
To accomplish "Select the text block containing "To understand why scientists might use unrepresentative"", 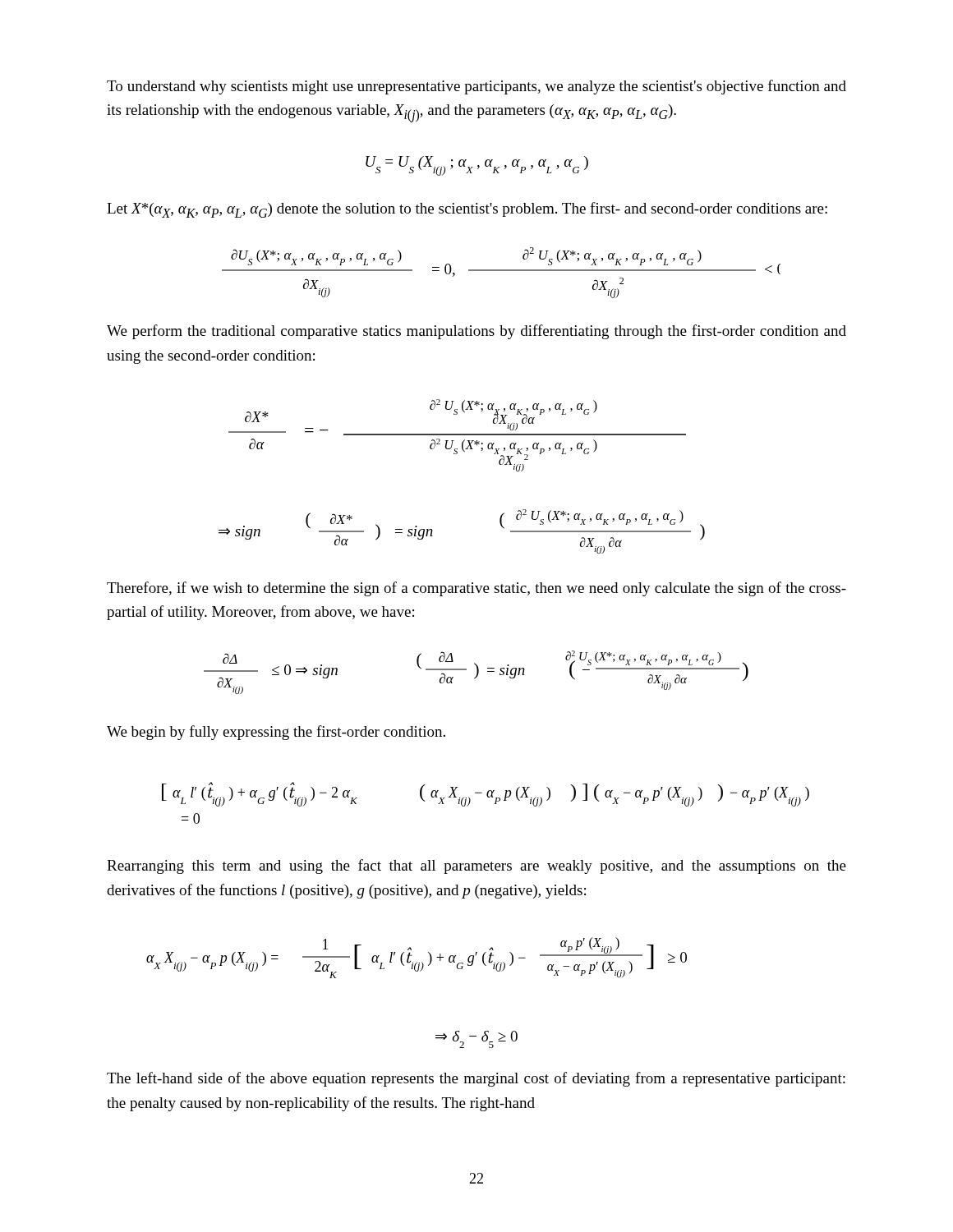I will [476, 99].
